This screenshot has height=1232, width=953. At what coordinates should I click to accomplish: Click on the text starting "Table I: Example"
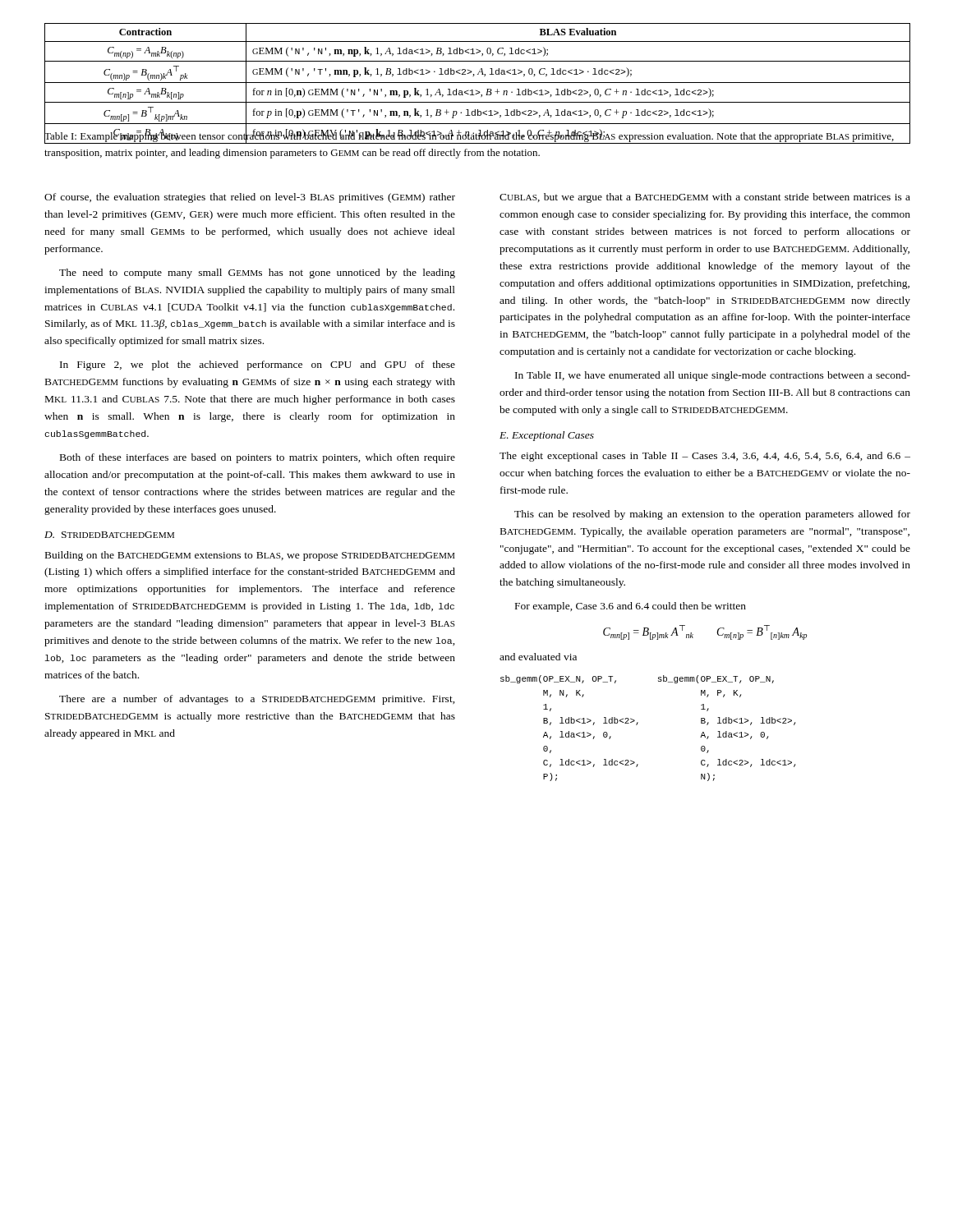pos(469,144)
